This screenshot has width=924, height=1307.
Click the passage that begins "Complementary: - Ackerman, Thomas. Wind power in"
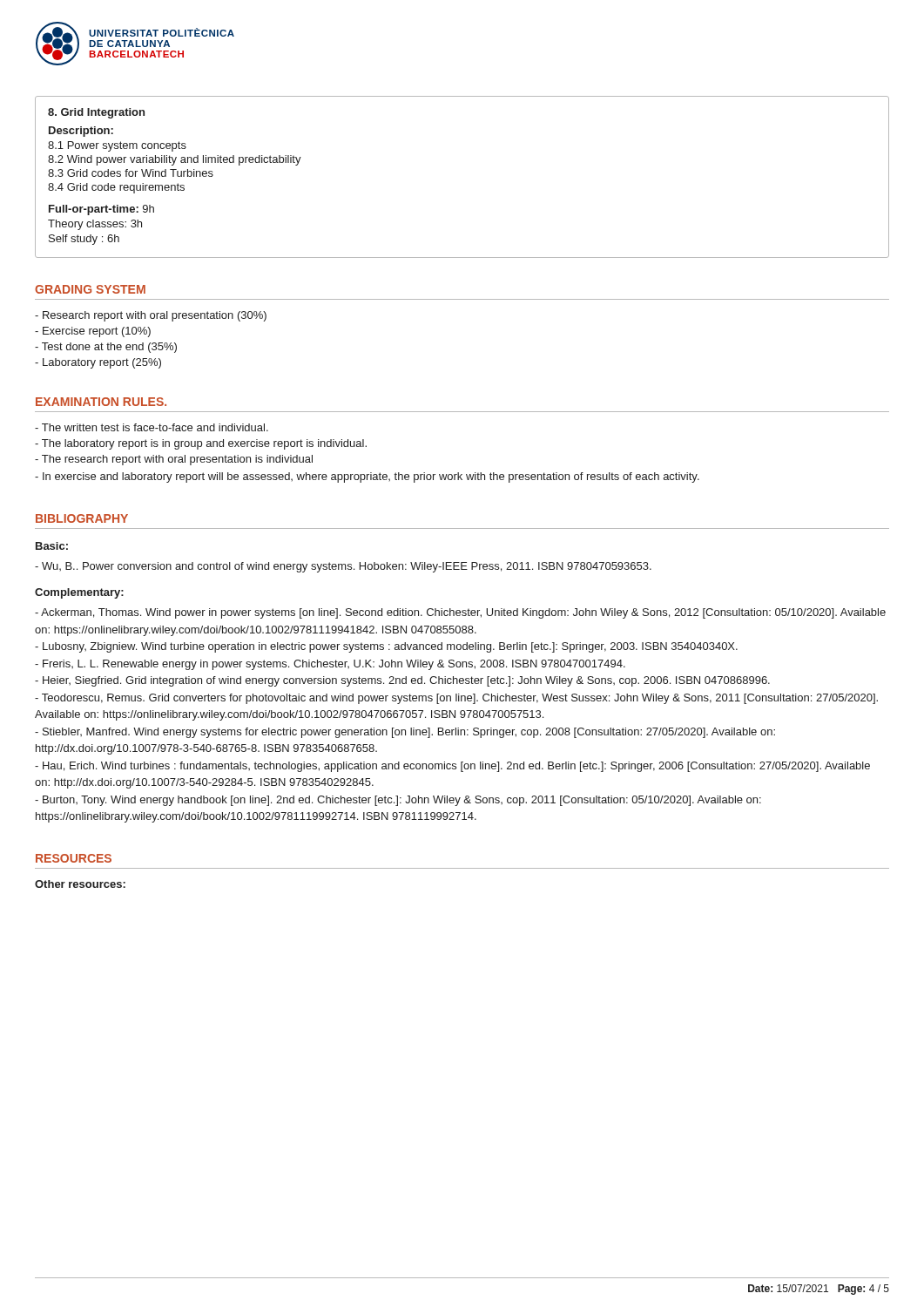coord(462,703)
